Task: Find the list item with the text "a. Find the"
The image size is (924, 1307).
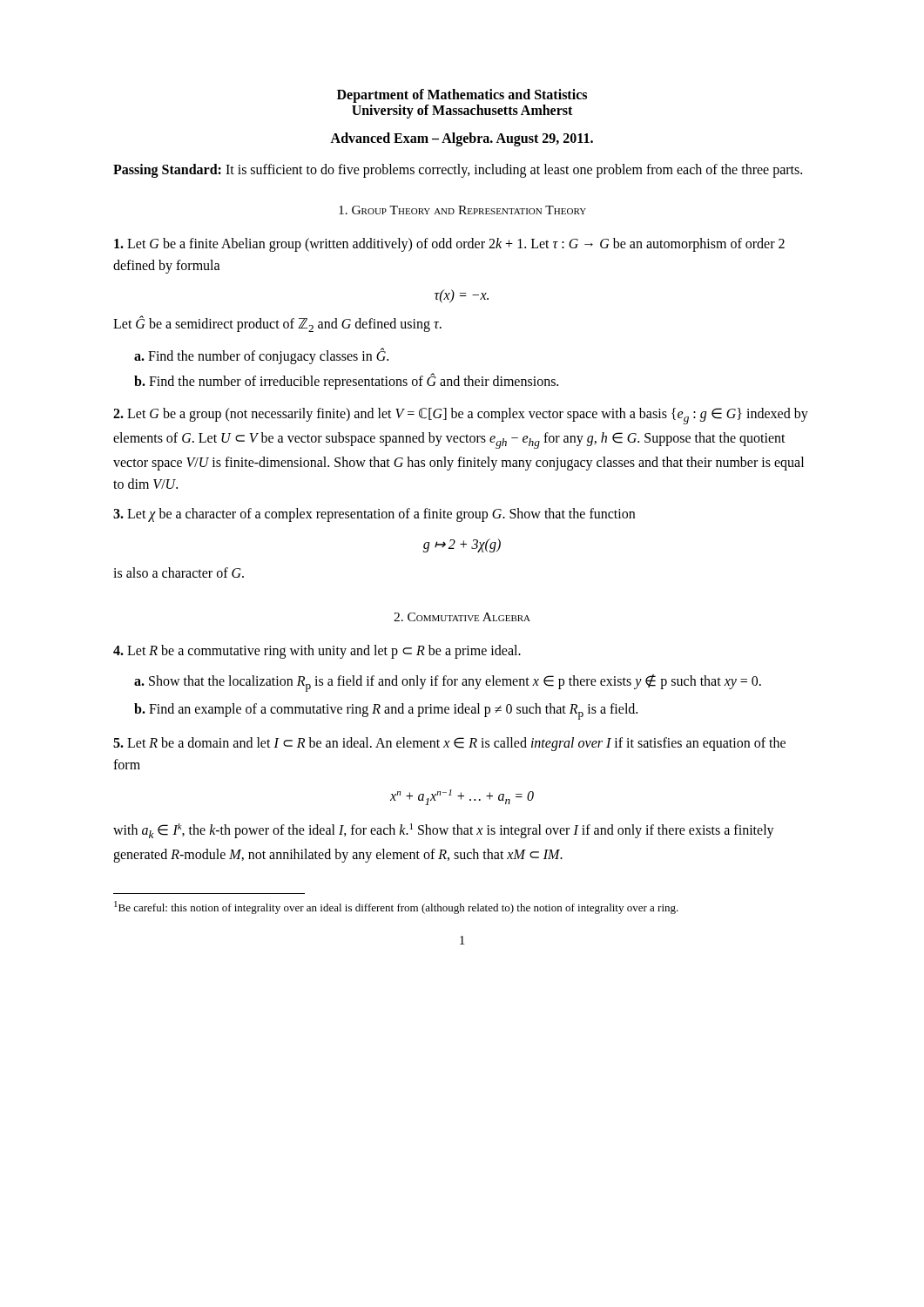Action: (x=262, y=356)
